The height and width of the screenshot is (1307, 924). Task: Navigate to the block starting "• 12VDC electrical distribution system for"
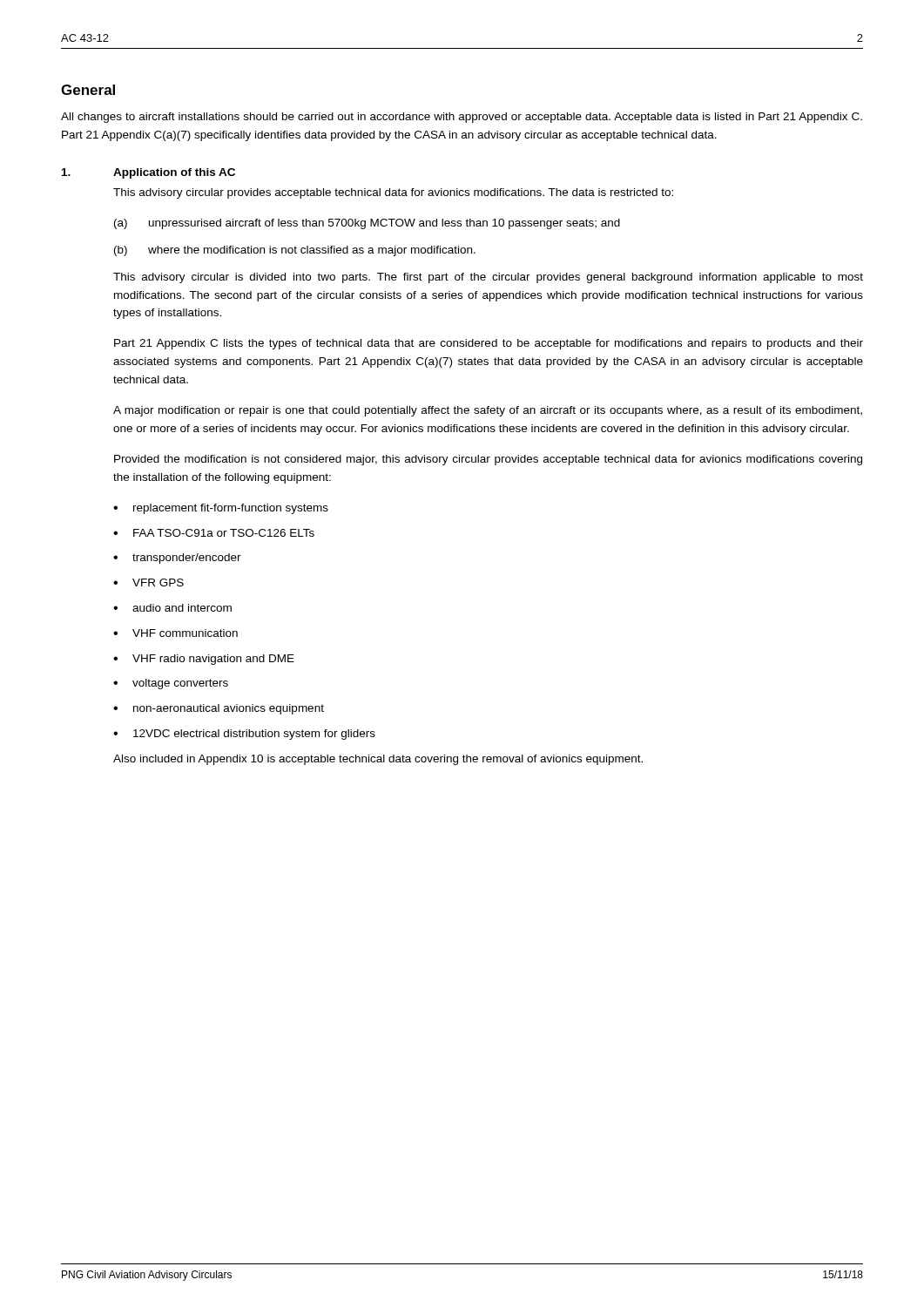244,735
